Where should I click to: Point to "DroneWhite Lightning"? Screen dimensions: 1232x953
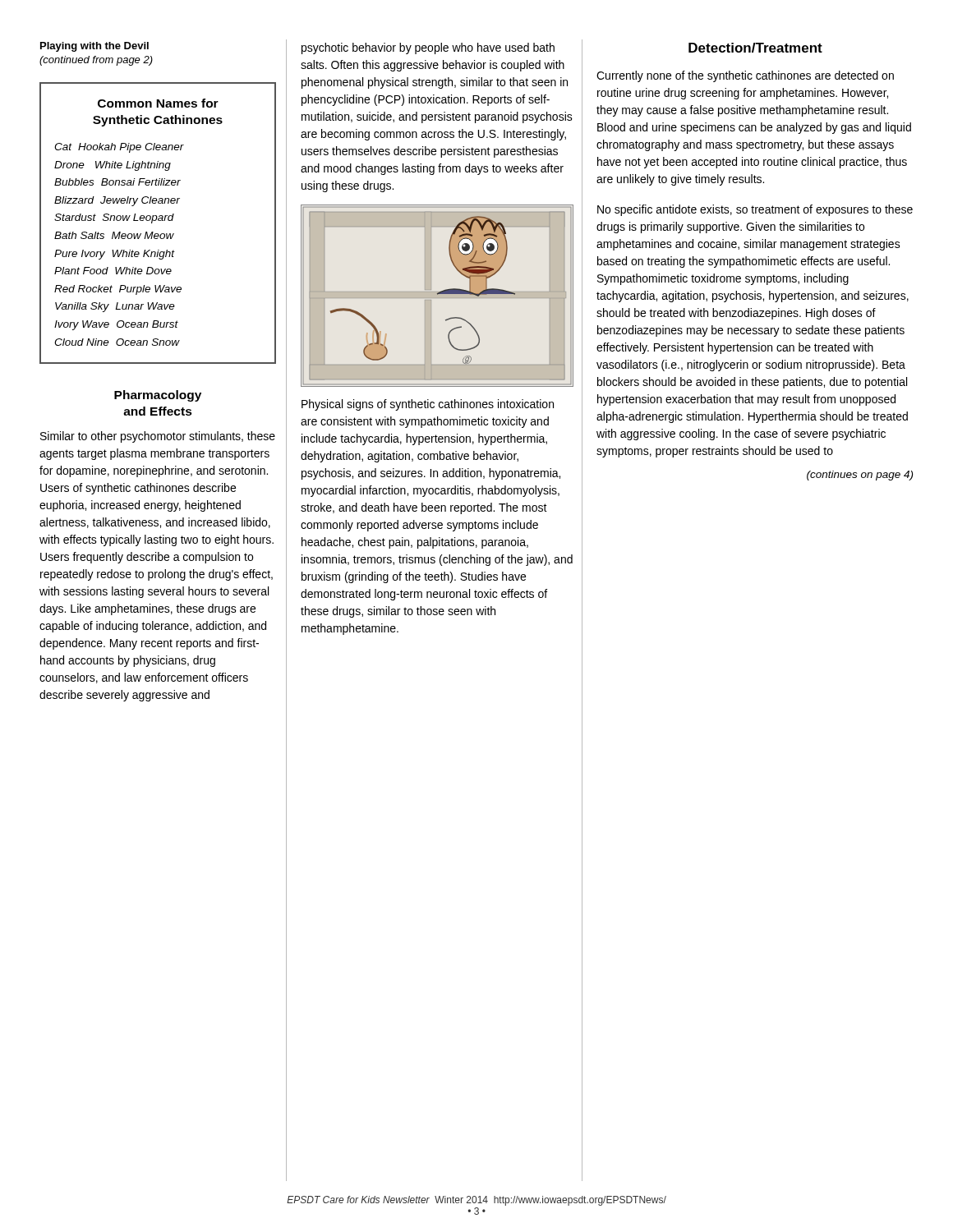tap(113, 165)
